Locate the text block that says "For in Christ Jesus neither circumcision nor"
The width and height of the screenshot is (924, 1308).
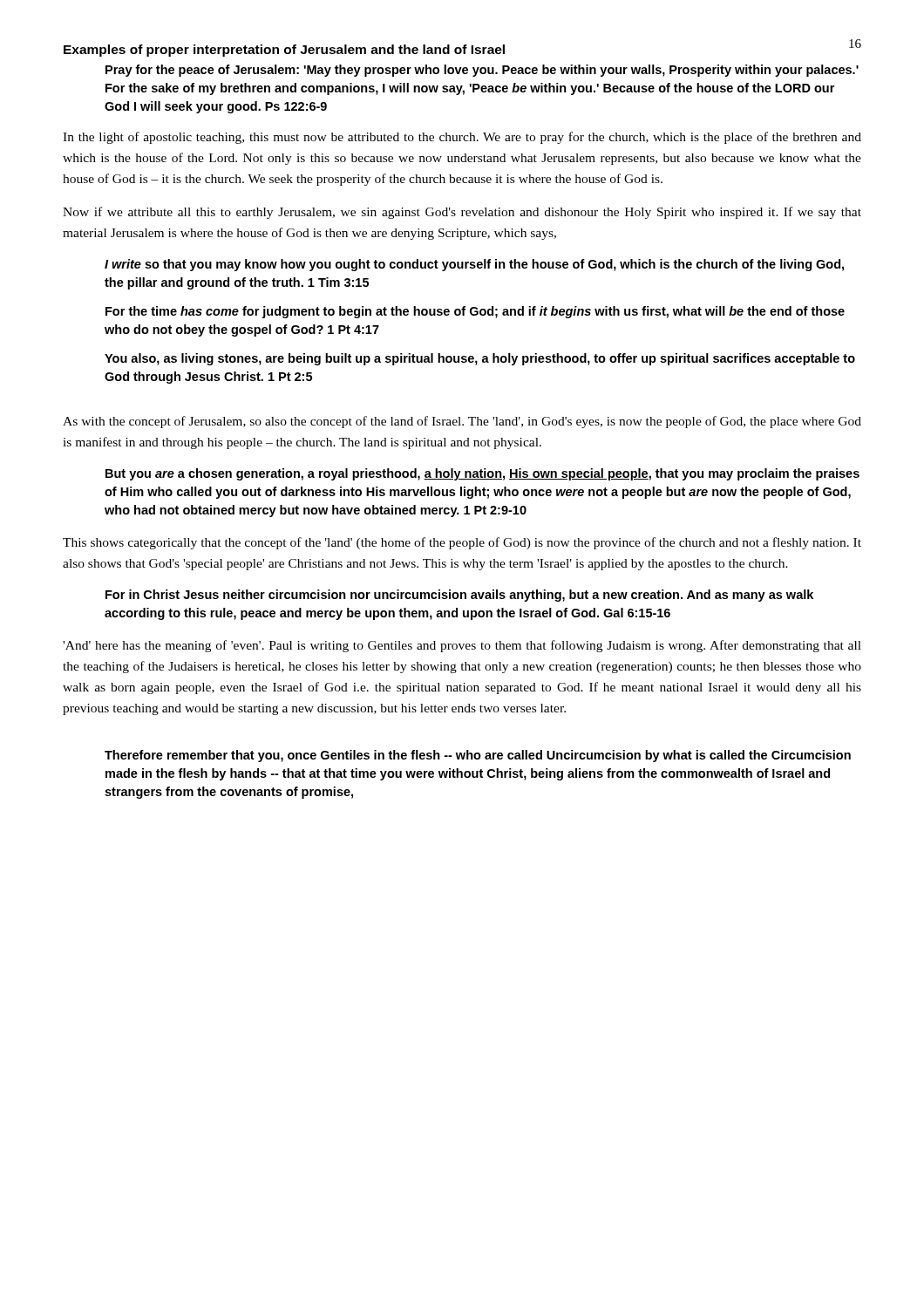(459, 604)
